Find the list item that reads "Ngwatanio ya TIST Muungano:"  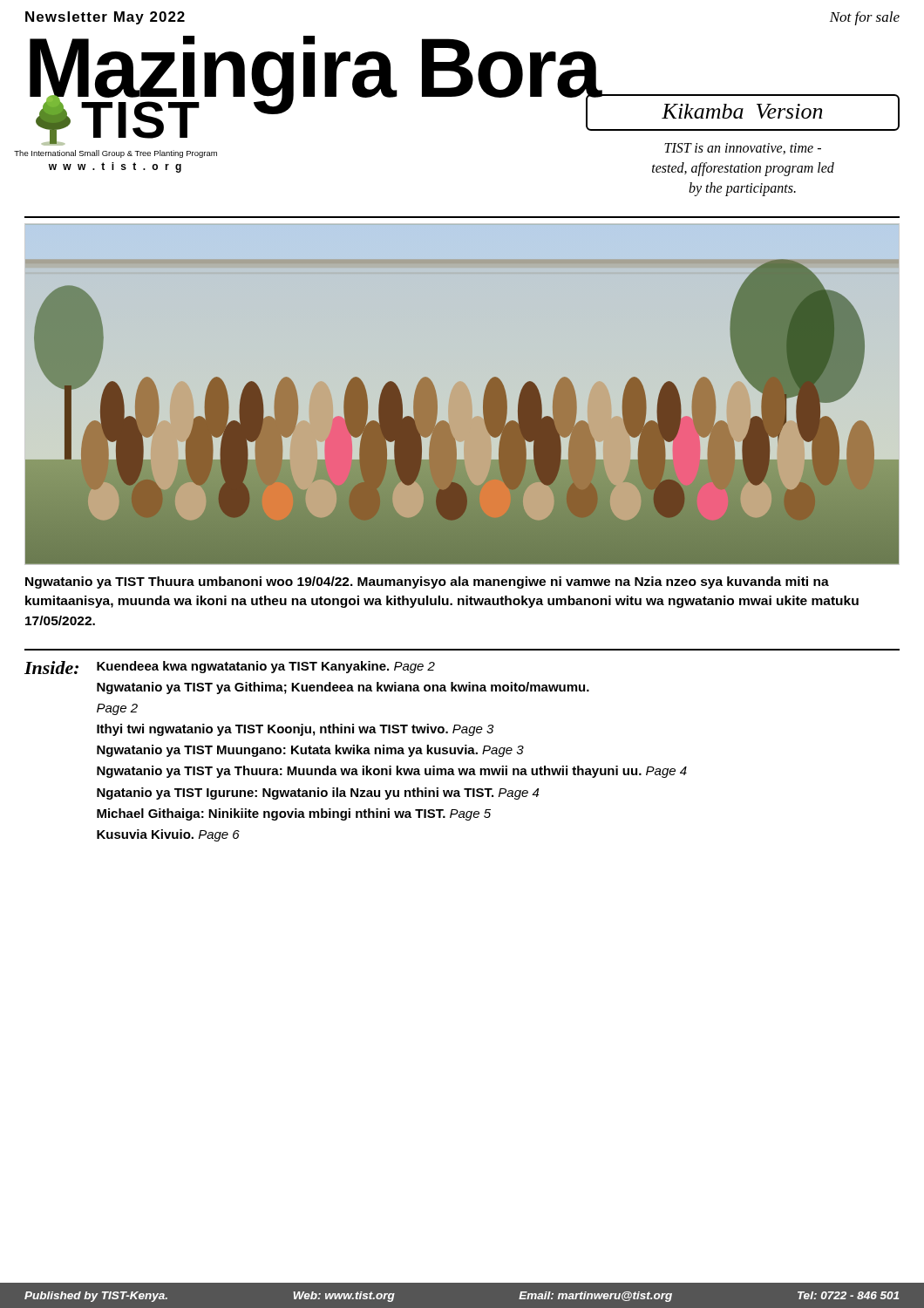pyautogui.click(x=310, y=749)
